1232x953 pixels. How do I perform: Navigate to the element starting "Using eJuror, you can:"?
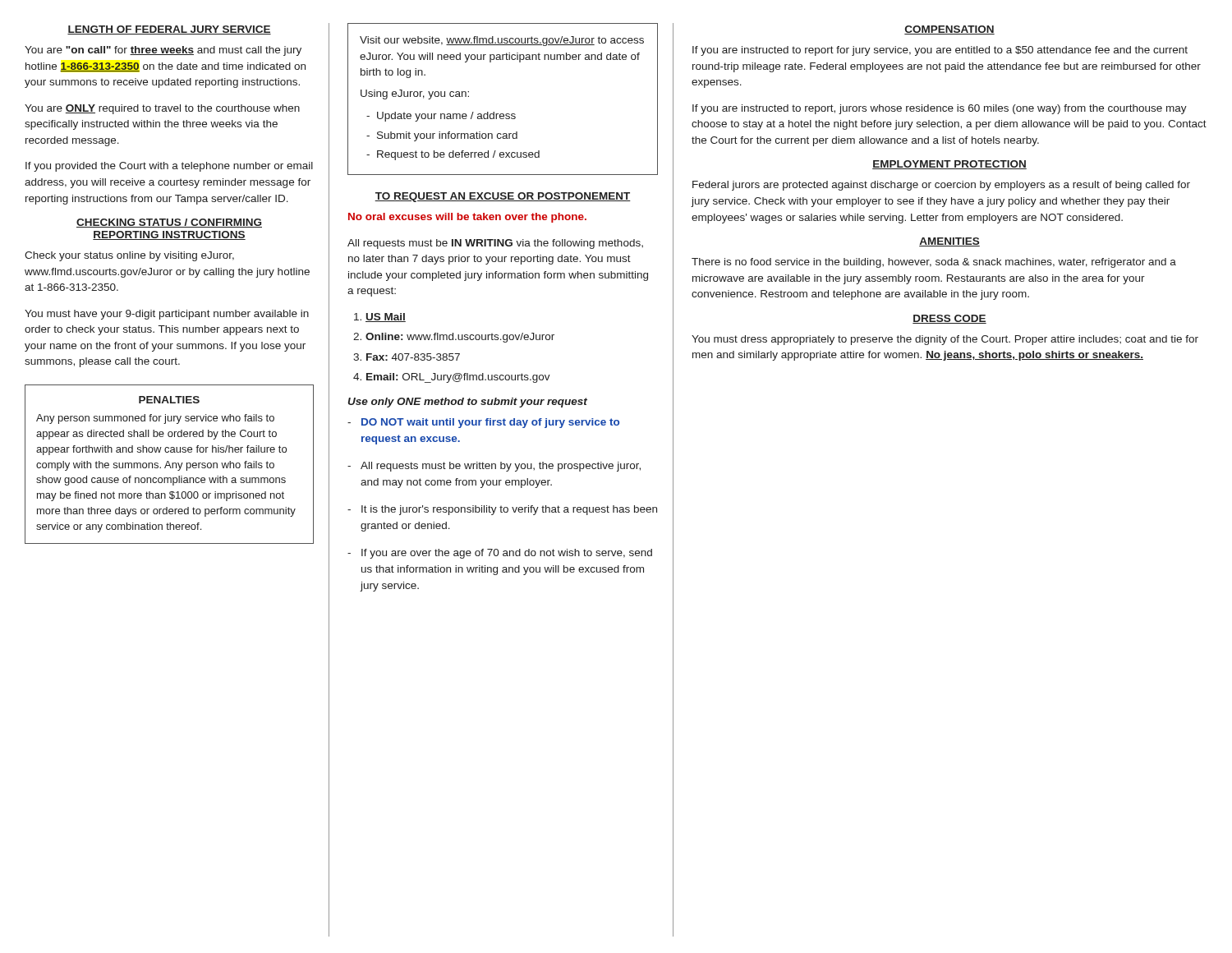415,93
